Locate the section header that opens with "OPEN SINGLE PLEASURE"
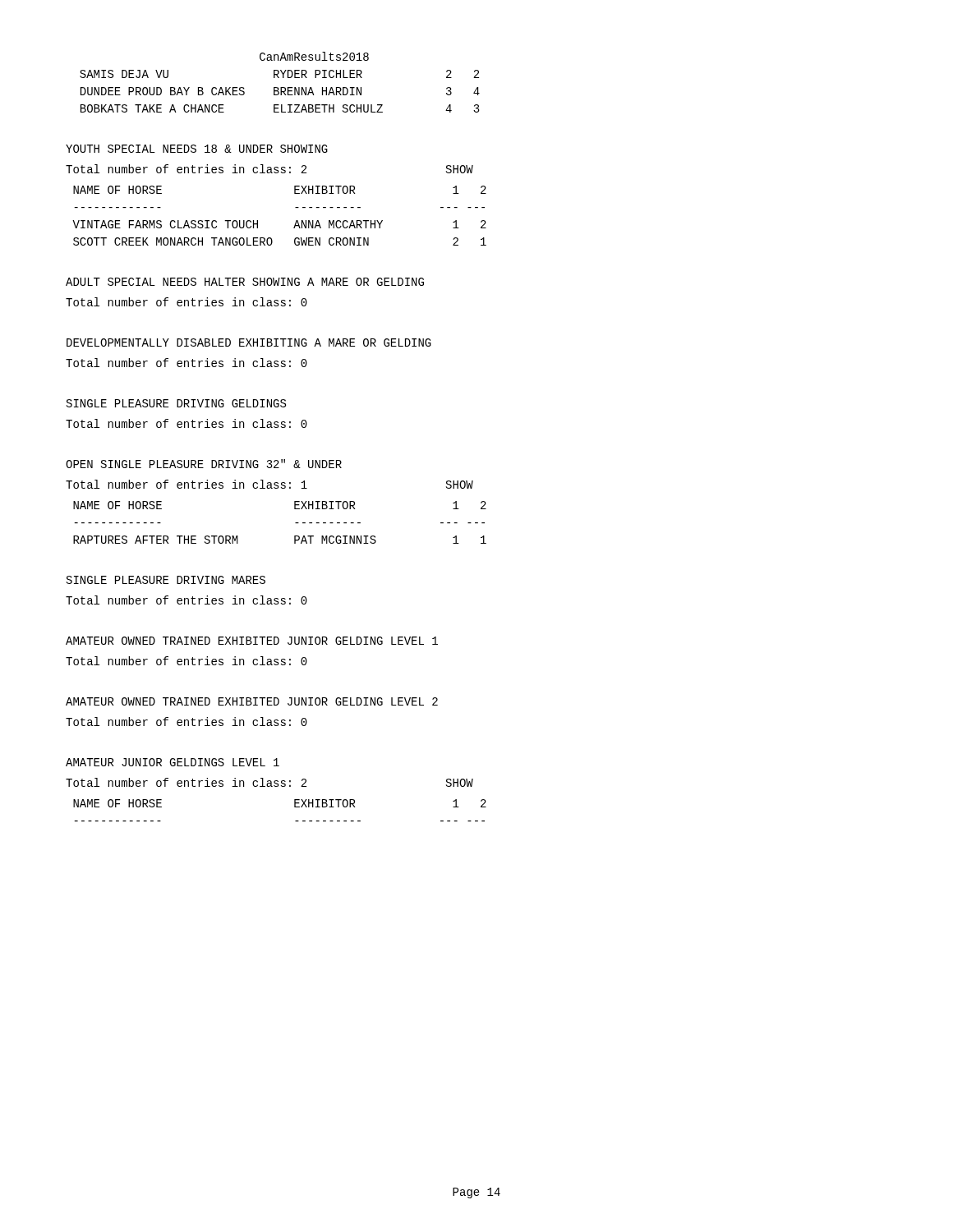Screen dimensions: 1232x953 (x=204, y=465)
